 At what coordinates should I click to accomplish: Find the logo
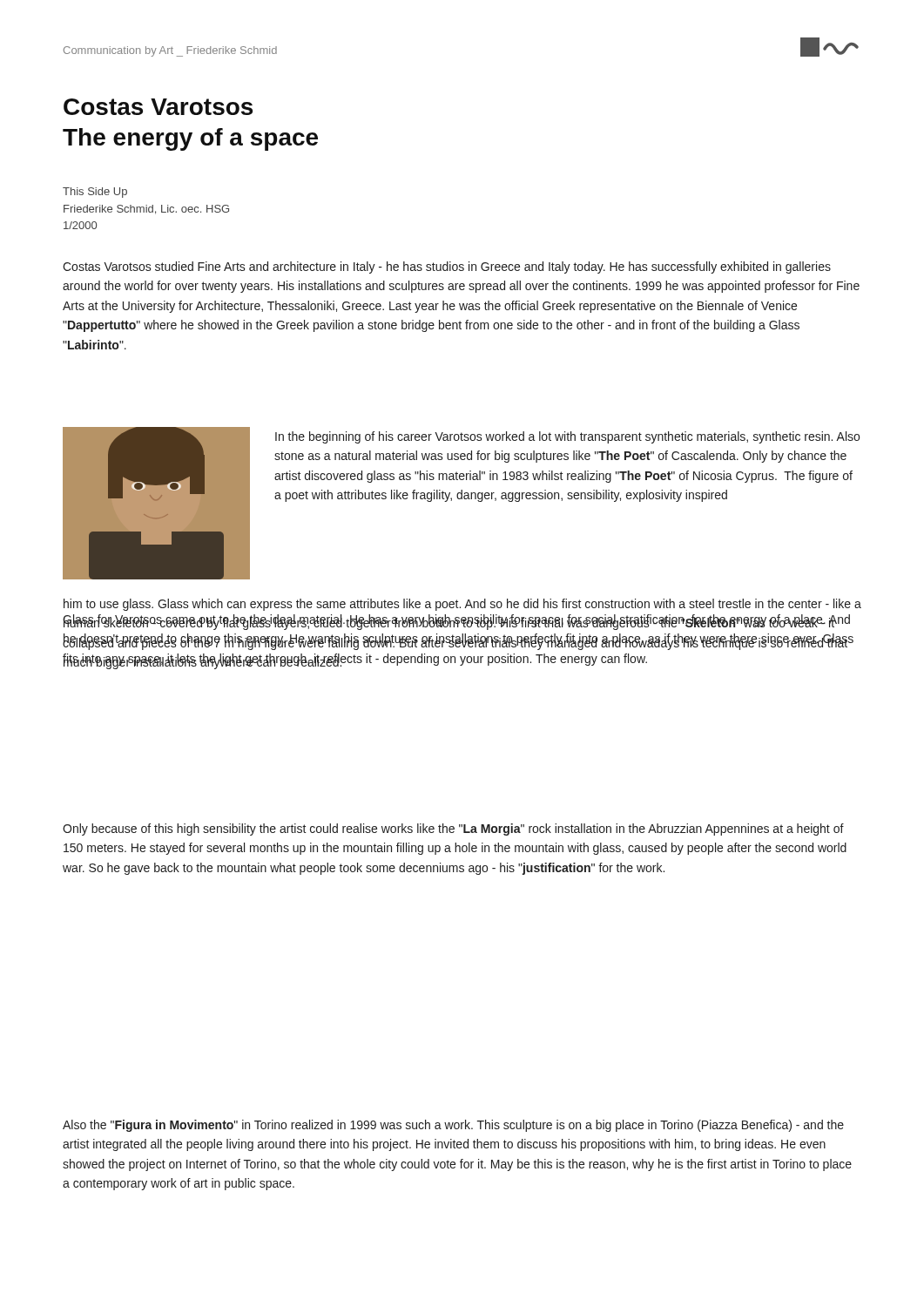[x=831, y=50]
